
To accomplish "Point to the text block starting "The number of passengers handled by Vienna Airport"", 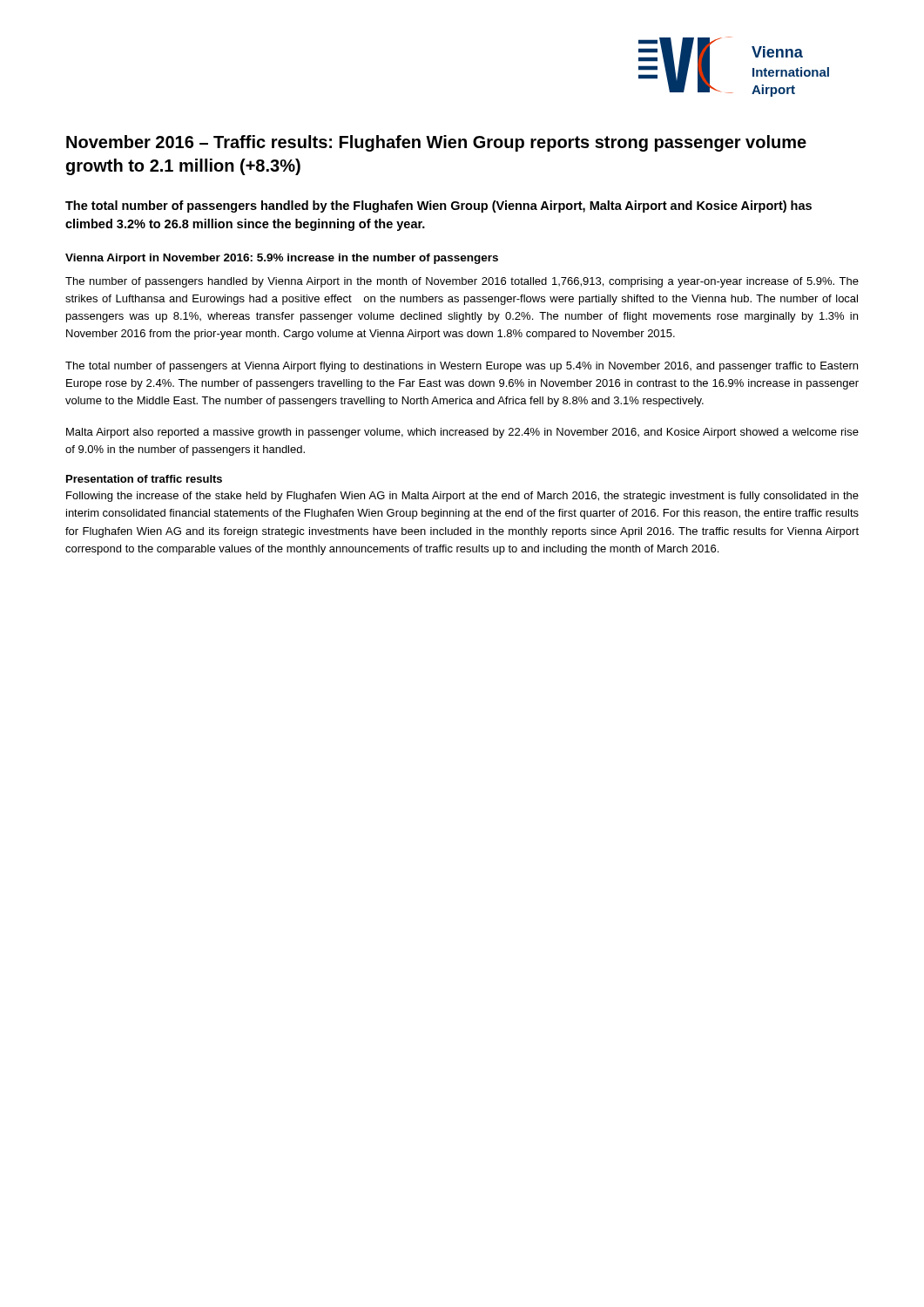I will [462, 307].
